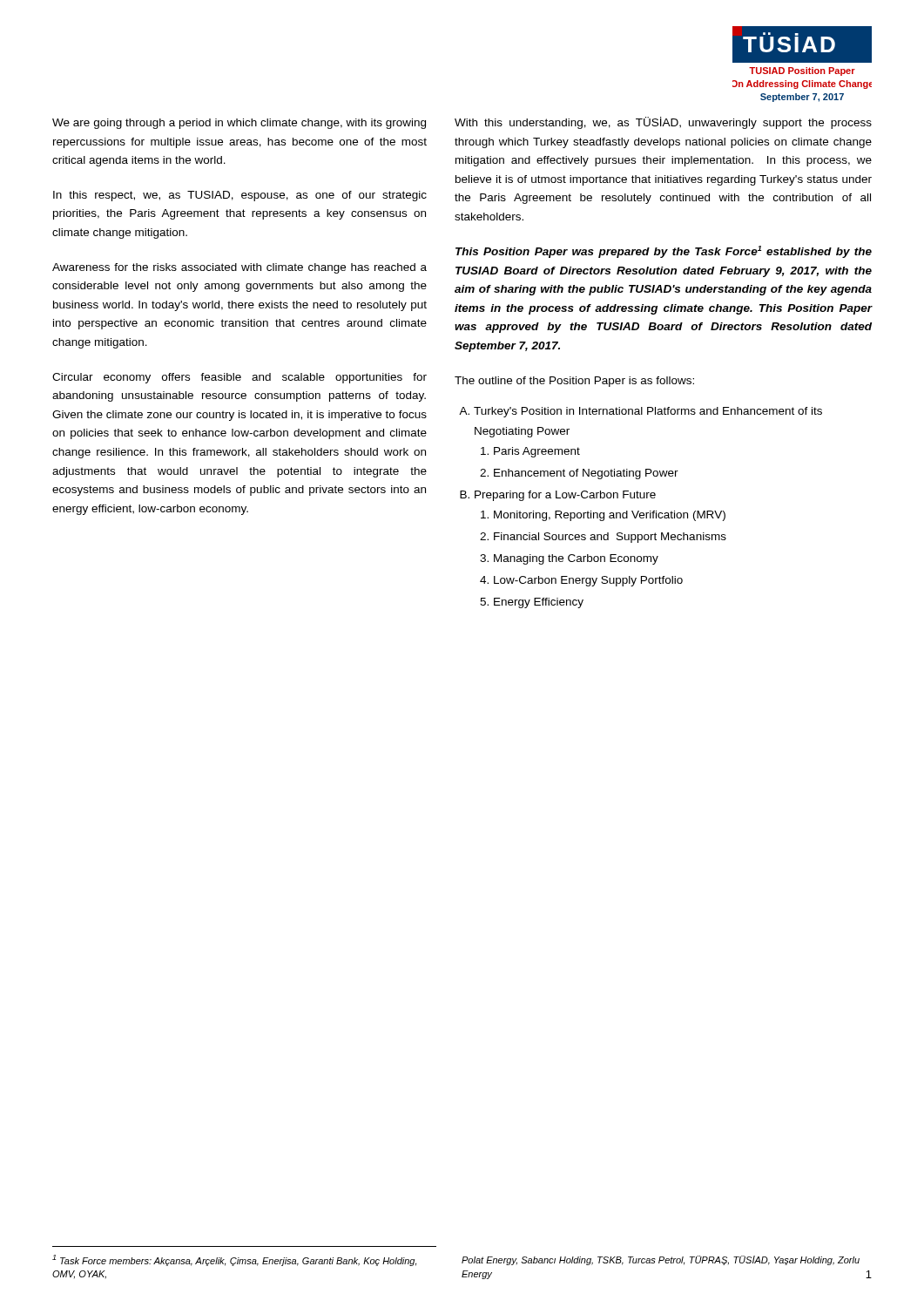Locate the block of text that opens with "Monitoring, Reporting and Verification"

pyautogui.click(x=609, y=514)
